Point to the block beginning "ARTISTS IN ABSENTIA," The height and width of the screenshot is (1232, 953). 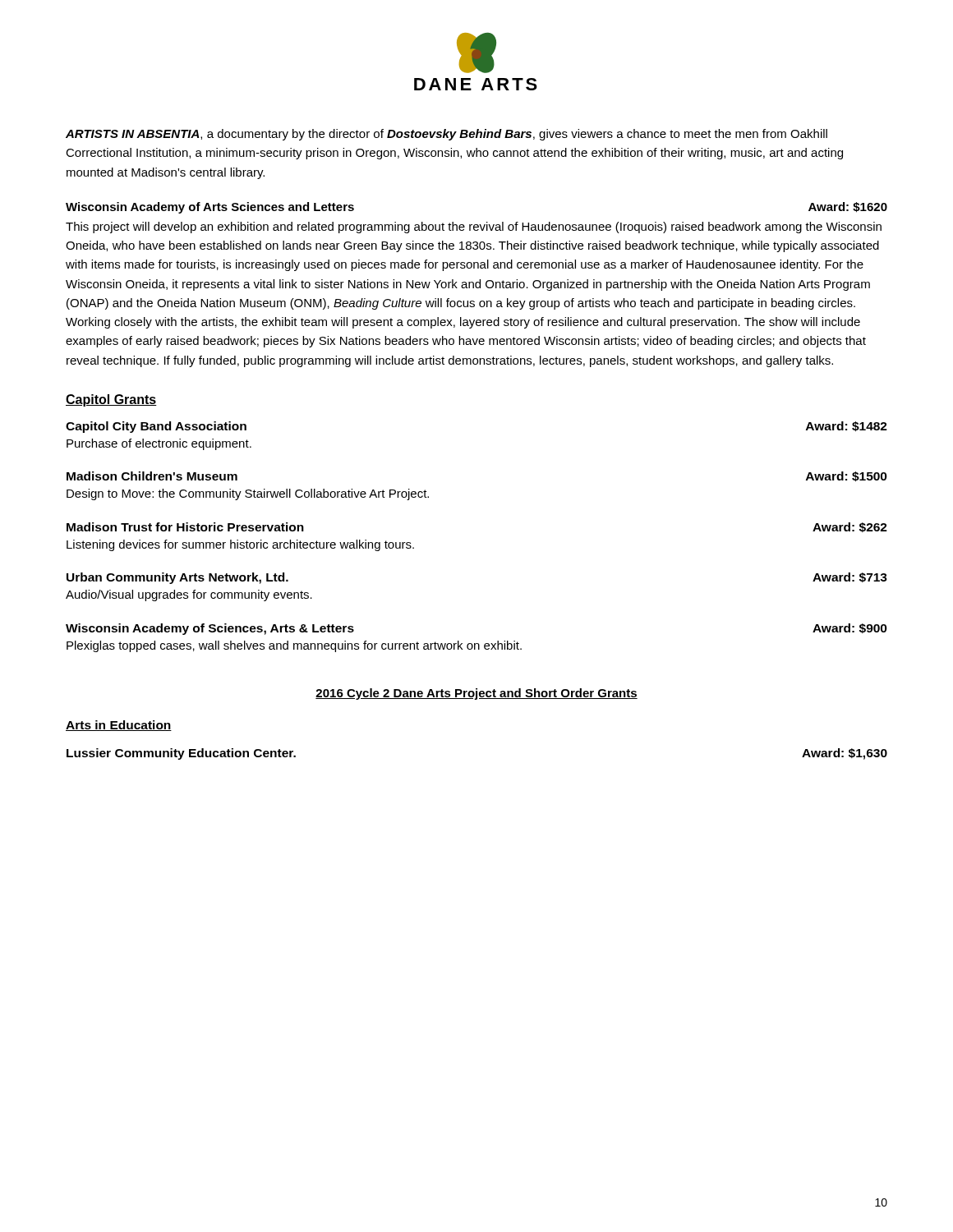coord(455,153)
